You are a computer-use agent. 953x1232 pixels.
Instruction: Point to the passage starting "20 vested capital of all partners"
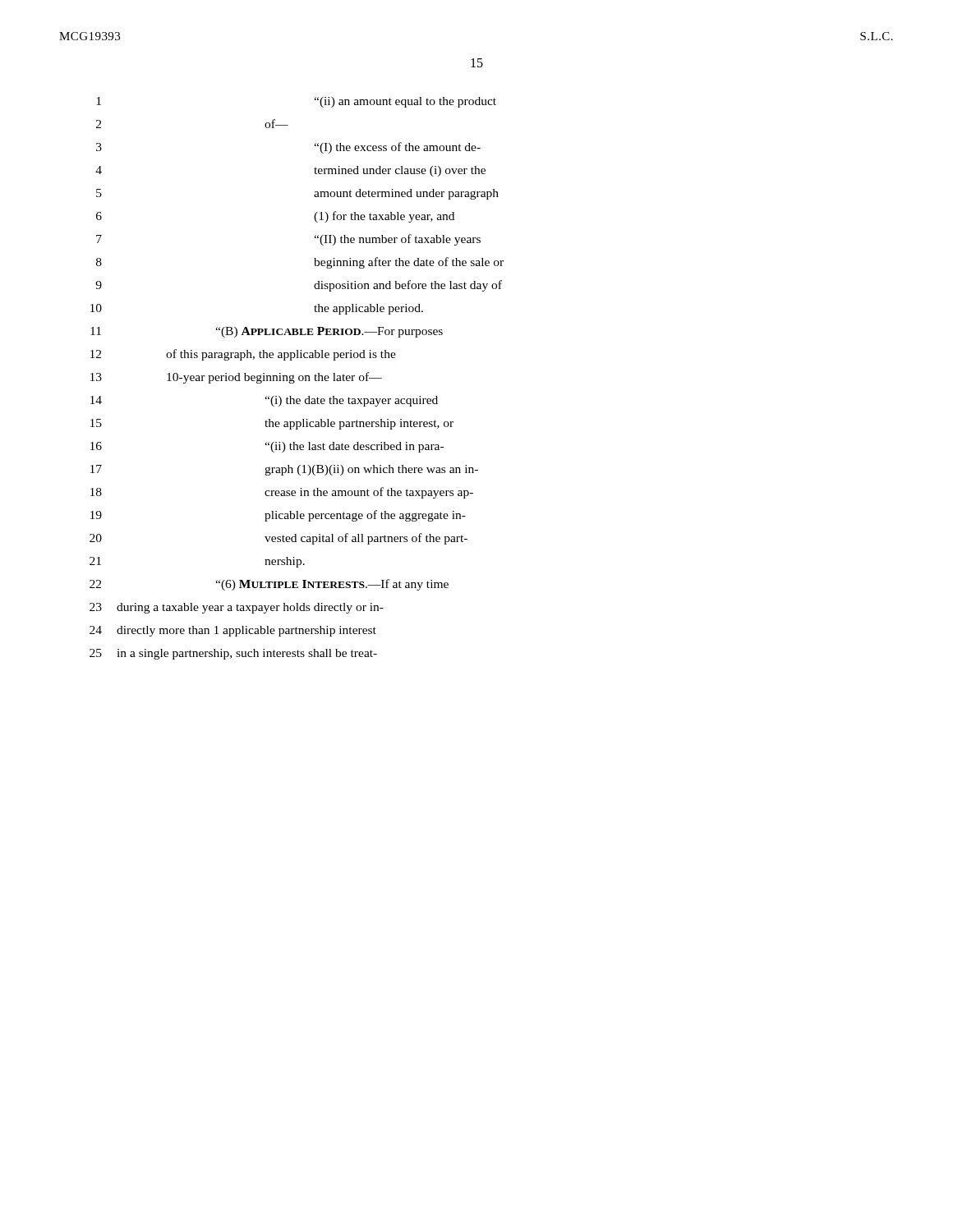pos(476,538)
